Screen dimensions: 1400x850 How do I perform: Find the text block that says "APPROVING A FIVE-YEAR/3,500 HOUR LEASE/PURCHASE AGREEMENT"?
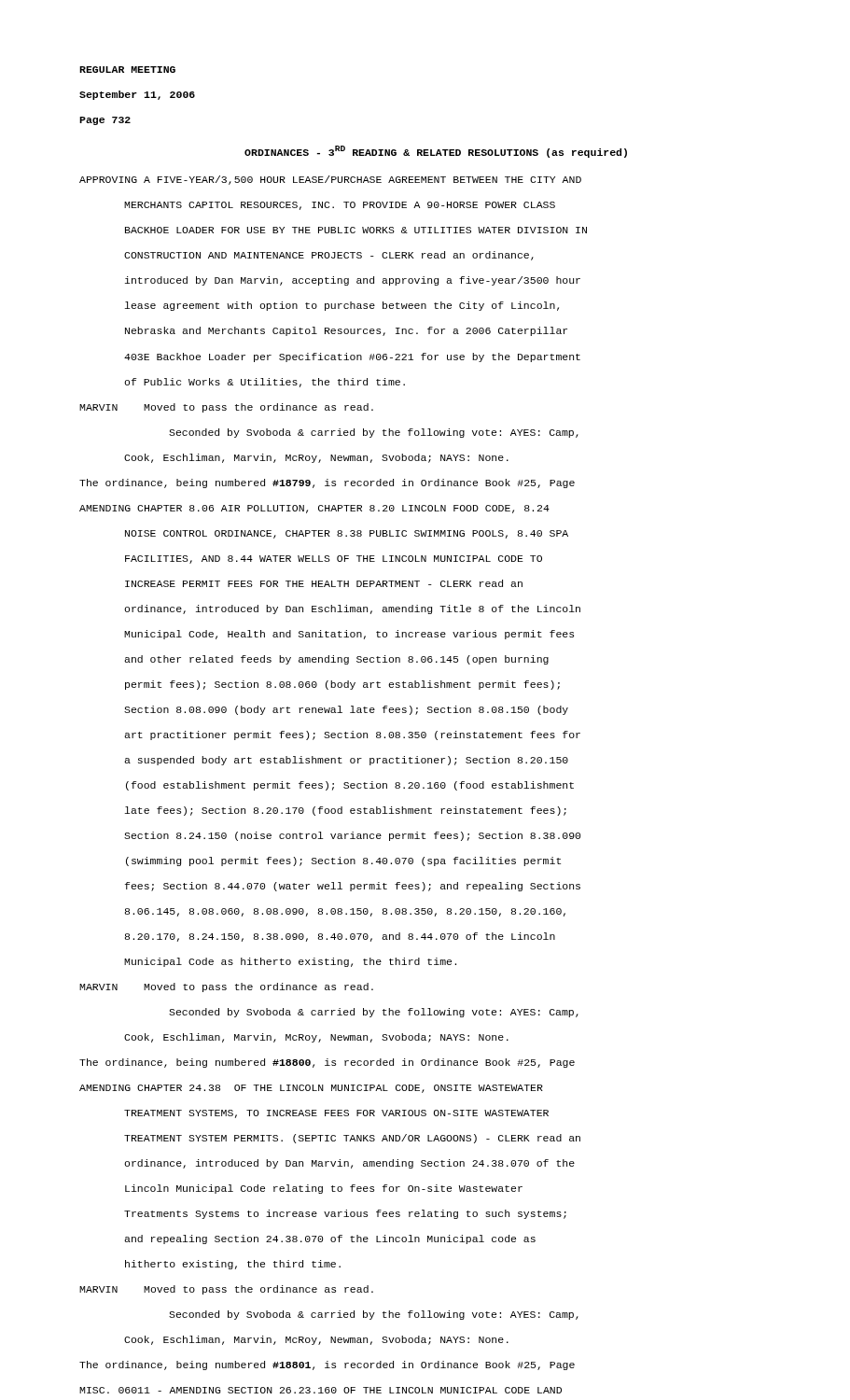click(437, 332)
